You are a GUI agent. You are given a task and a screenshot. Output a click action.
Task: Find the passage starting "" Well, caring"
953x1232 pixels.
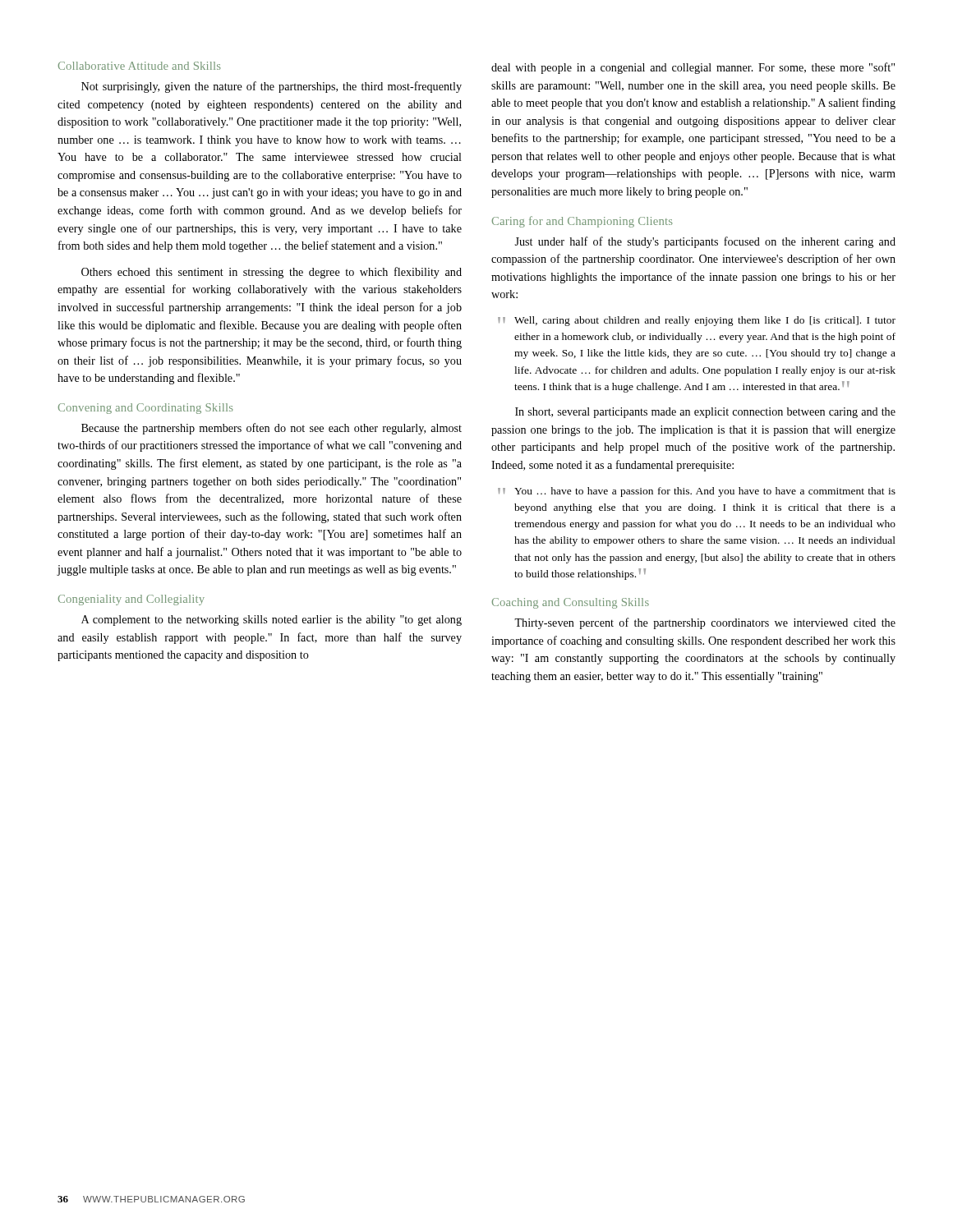click(696, 354)
